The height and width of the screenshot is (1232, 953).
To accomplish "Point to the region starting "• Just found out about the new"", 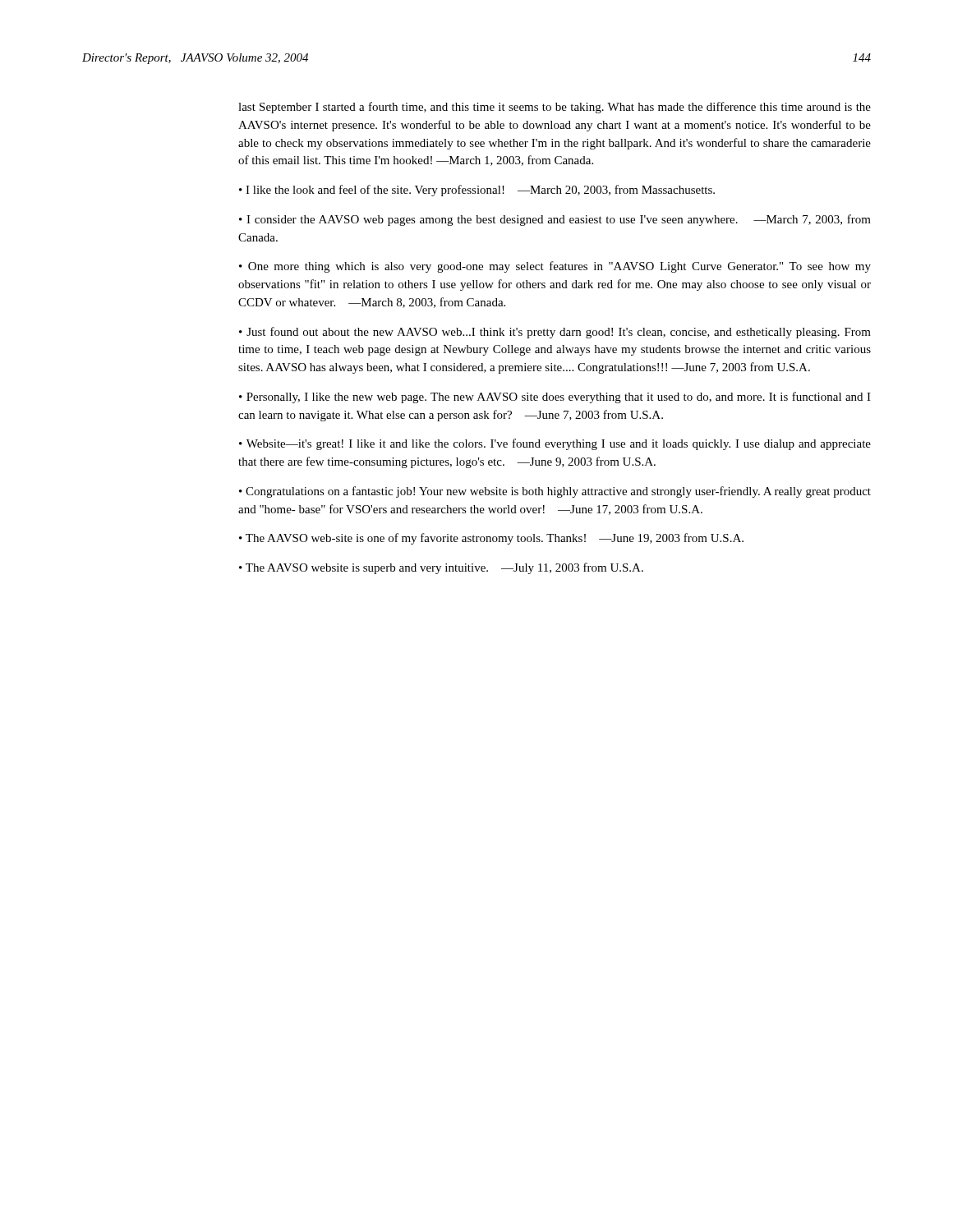I will 555,349.
